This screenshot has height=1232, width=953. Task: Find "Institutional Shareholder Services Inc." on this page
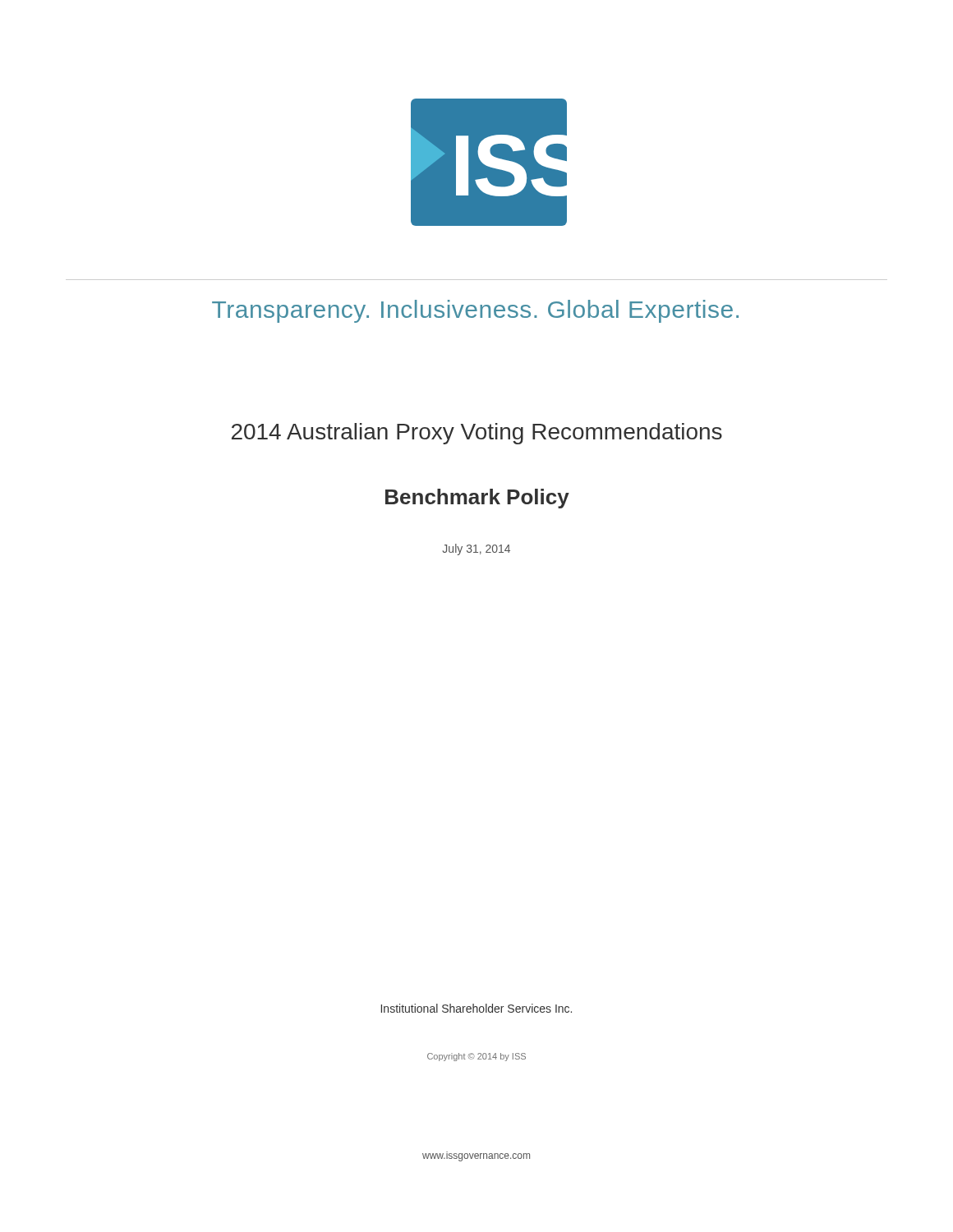click(x=476, y=1009)
